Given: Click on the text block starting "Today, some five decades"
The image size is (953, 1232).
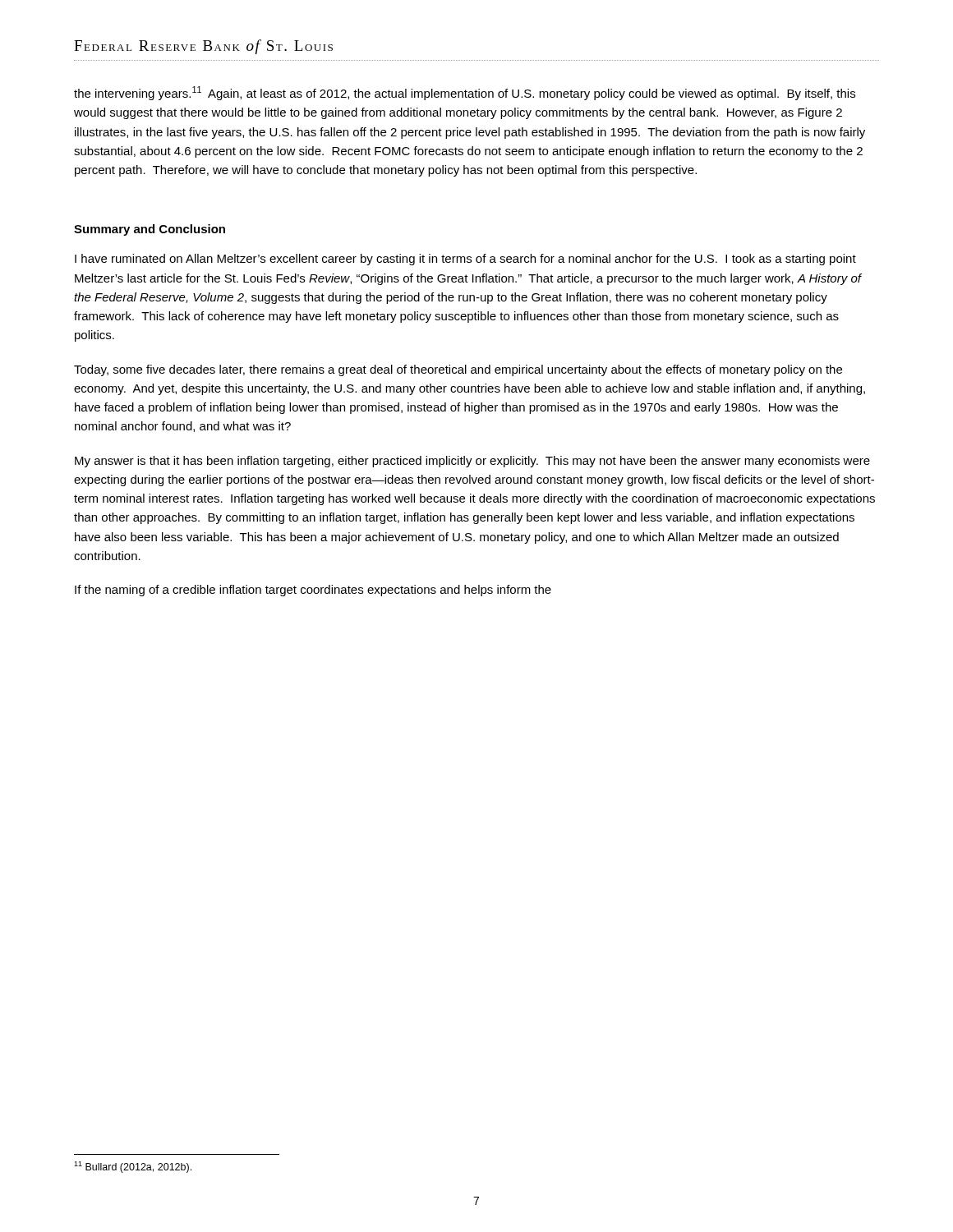Looking at the screenshot, I should [470, 397].
